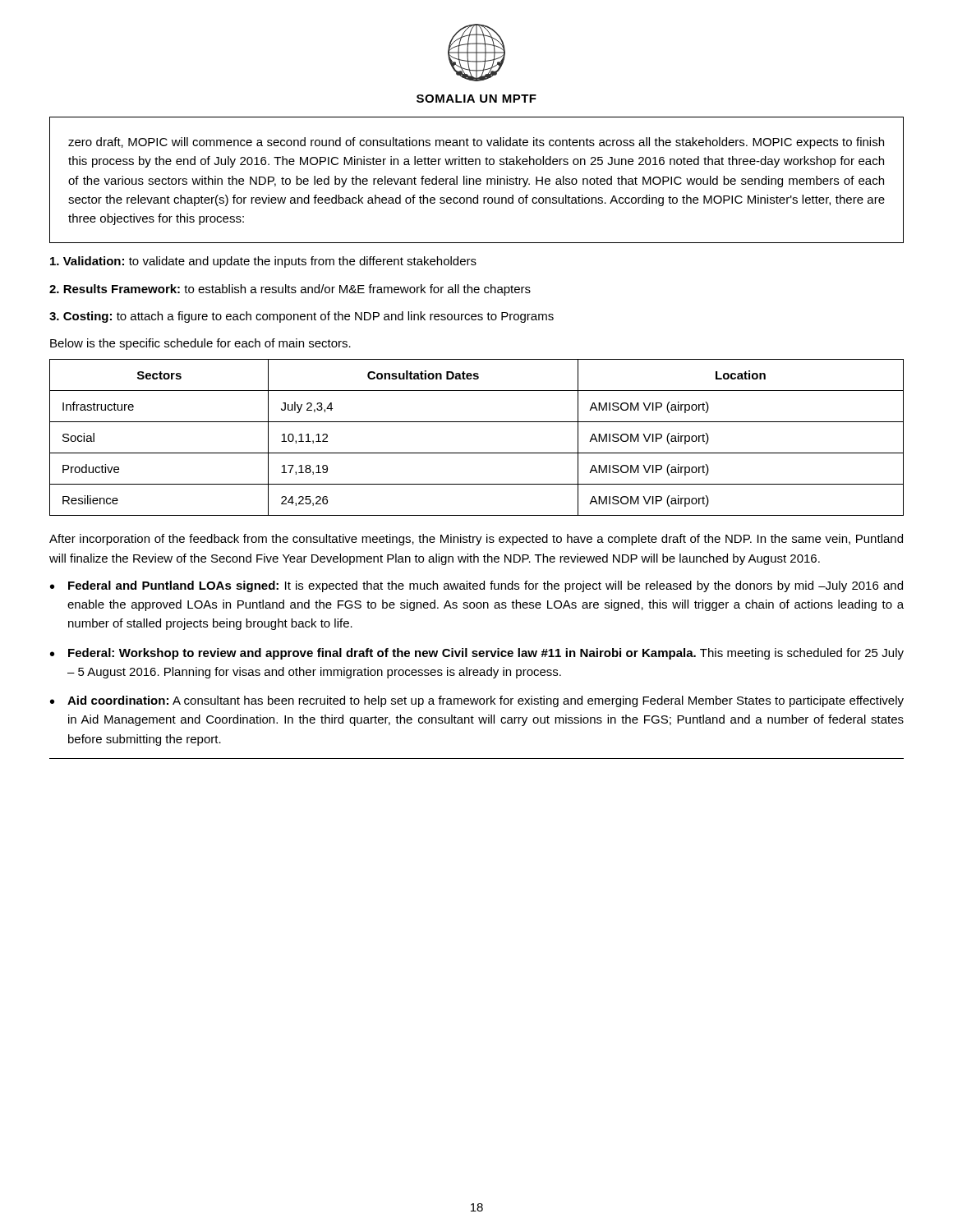953x1232 pixels.
Task: Point to the text block starting "SOMALIA UN MPTF"
Action: (x=476, y=98)
